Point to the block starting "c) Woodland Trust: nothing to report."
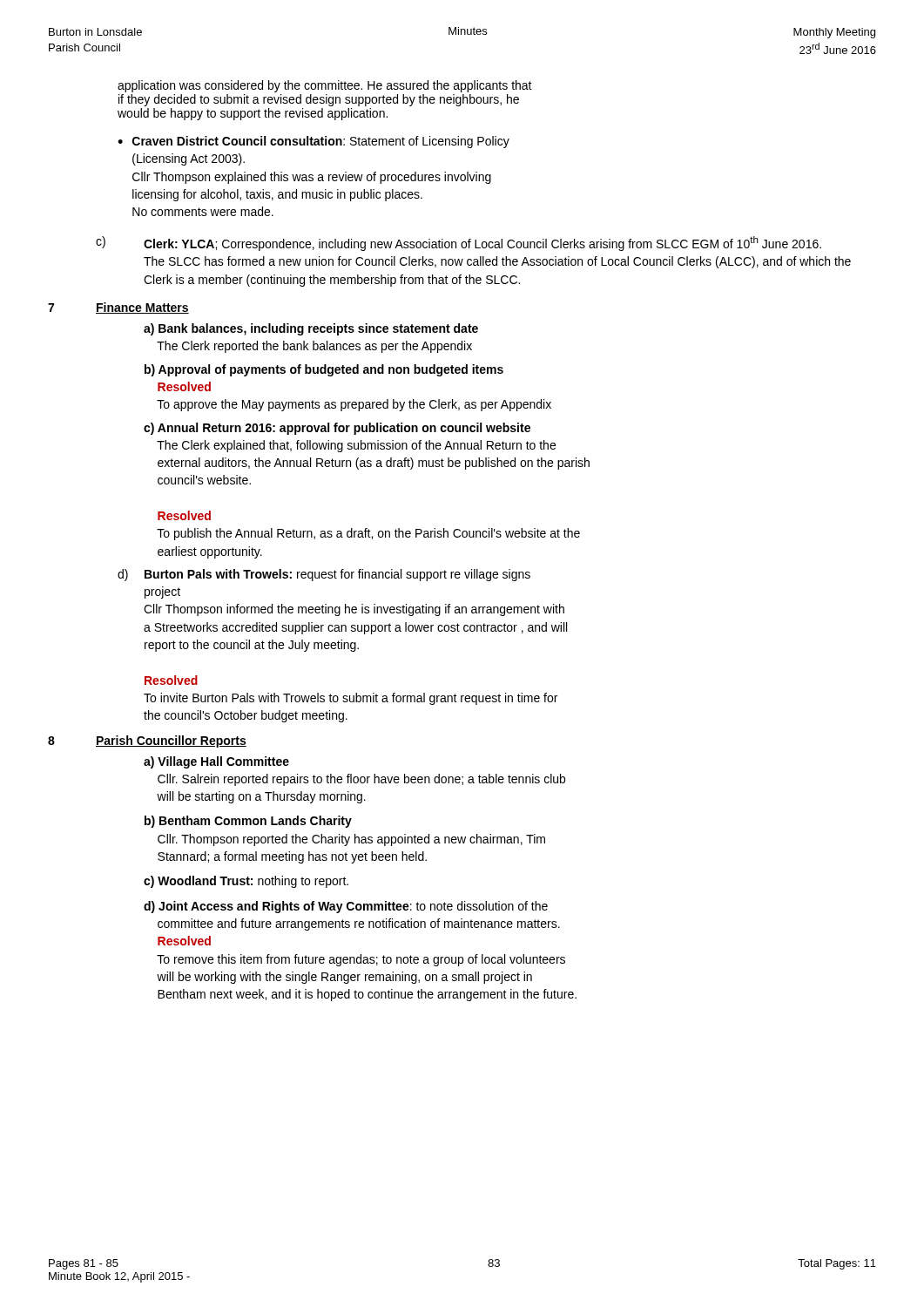This screenshot has height=1307, width=924. coord(247,881)
